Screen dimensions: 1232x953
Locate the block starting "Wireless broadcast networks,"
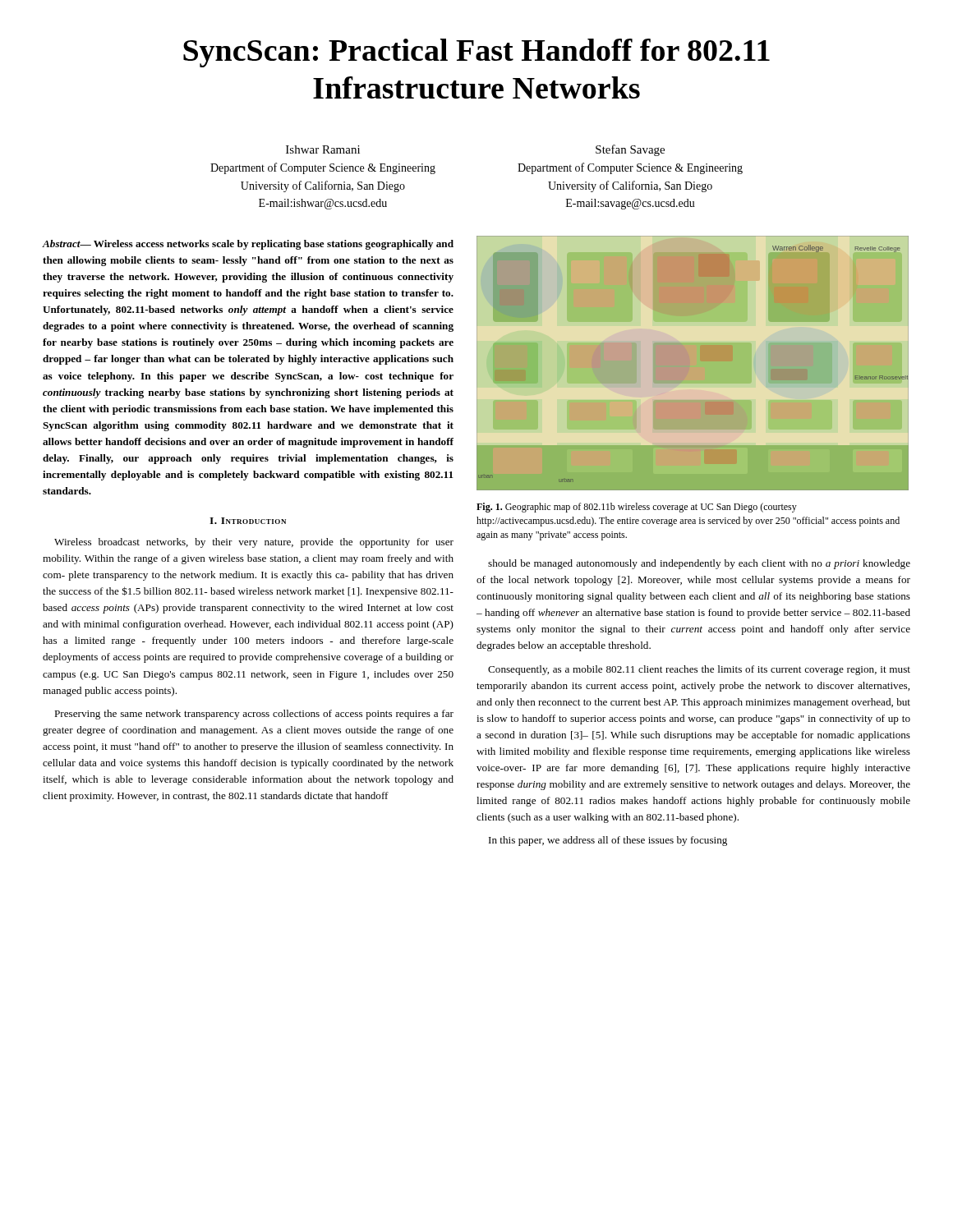[248, 669]
